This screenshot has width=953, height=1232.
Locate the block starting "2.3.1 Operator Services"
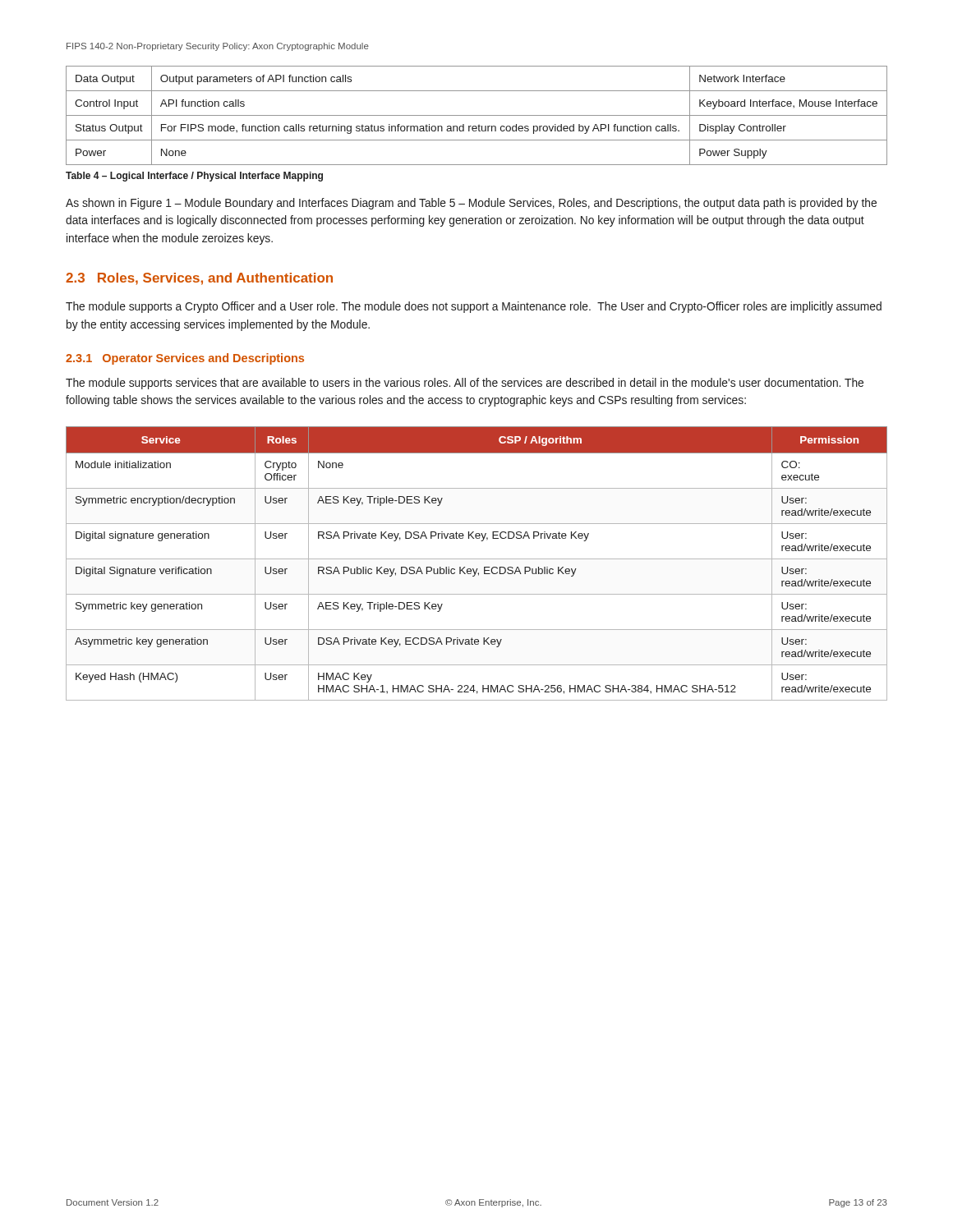(185, 358)
